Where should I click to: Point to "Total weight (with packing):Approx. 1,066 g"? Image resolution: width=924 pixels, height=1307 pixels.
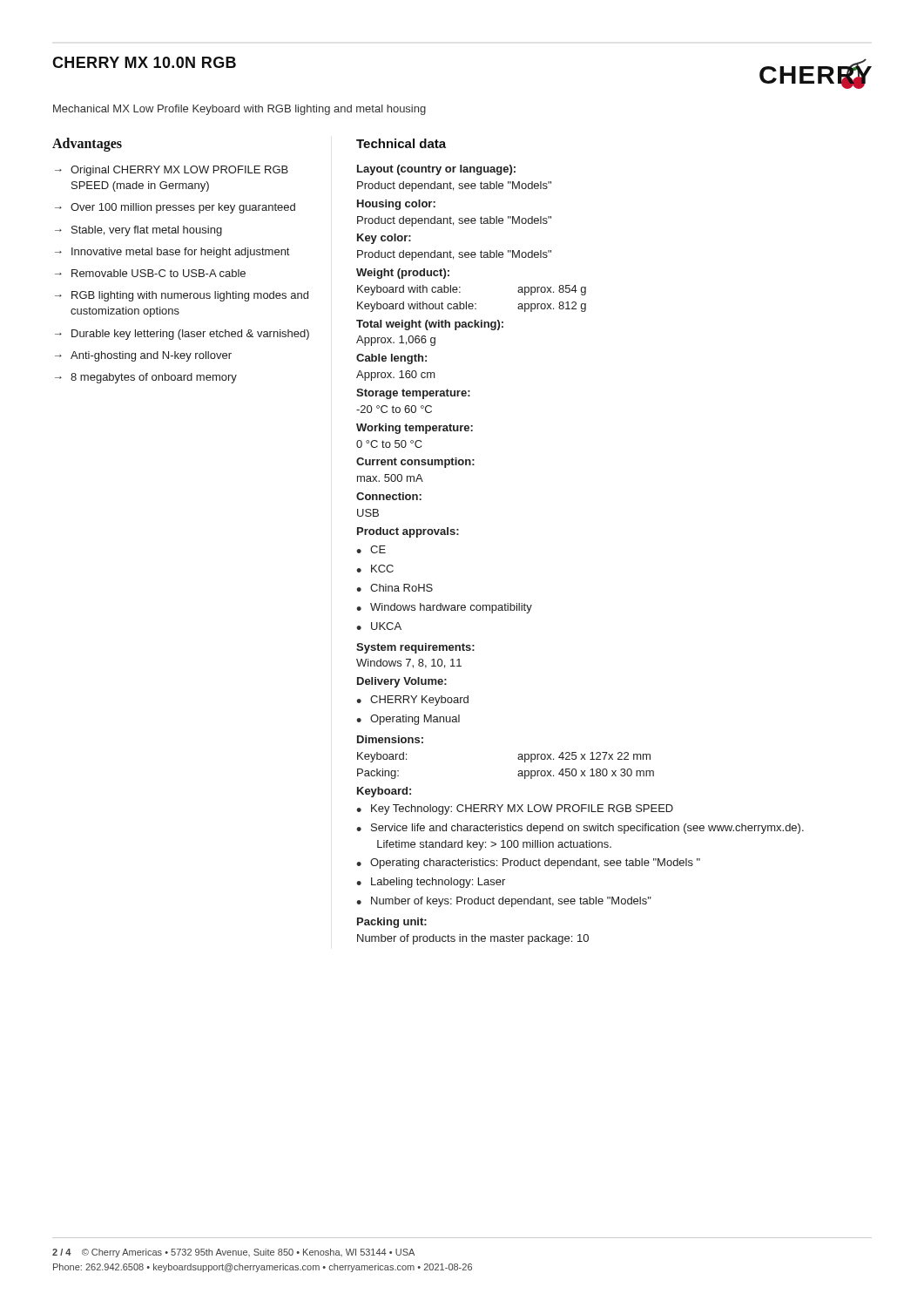tap(430, 332)
